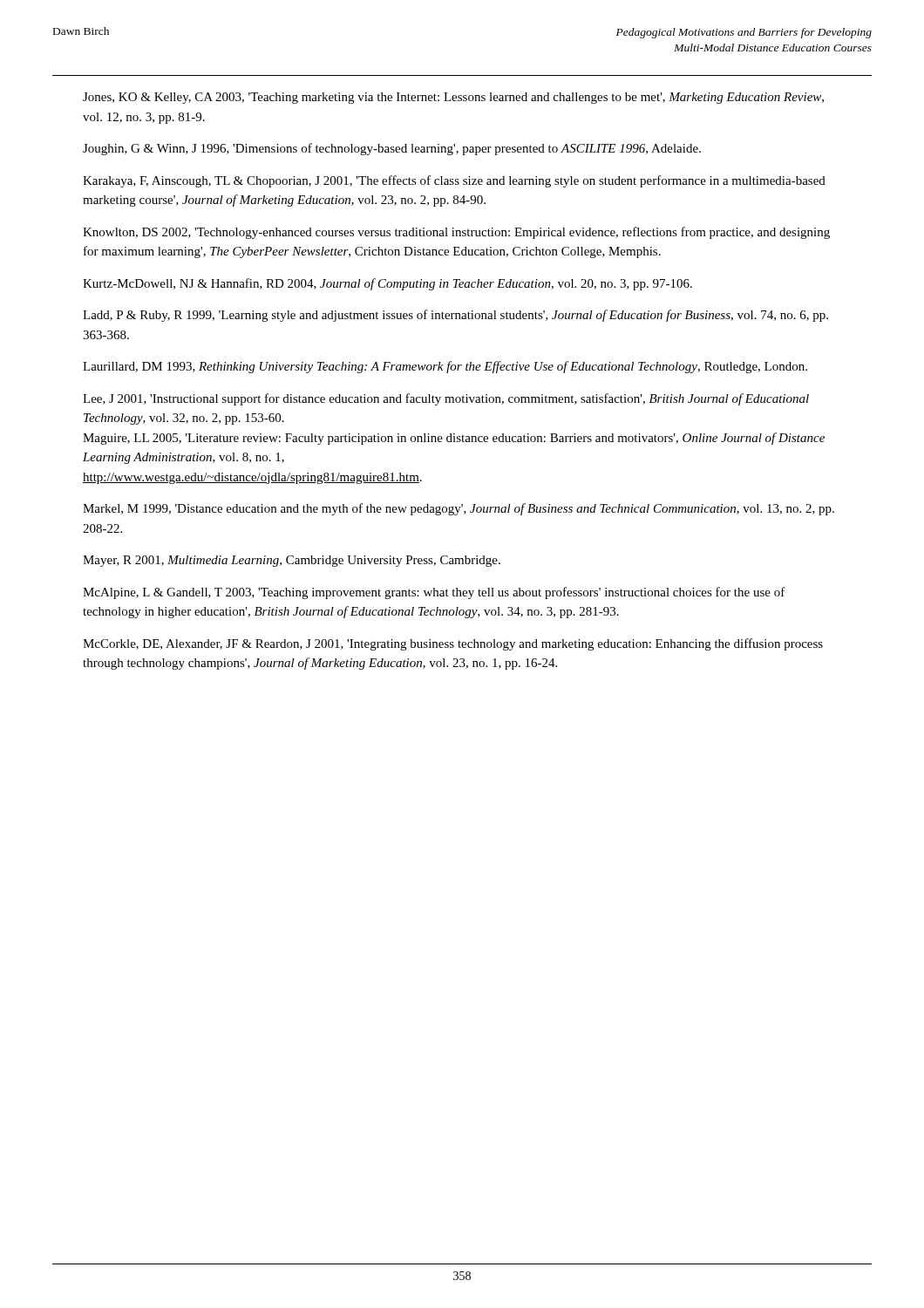
Task: Select the passage starting "Jones, KO & Kelley,"
Action: pyautogui.click(x=454, y=107)
